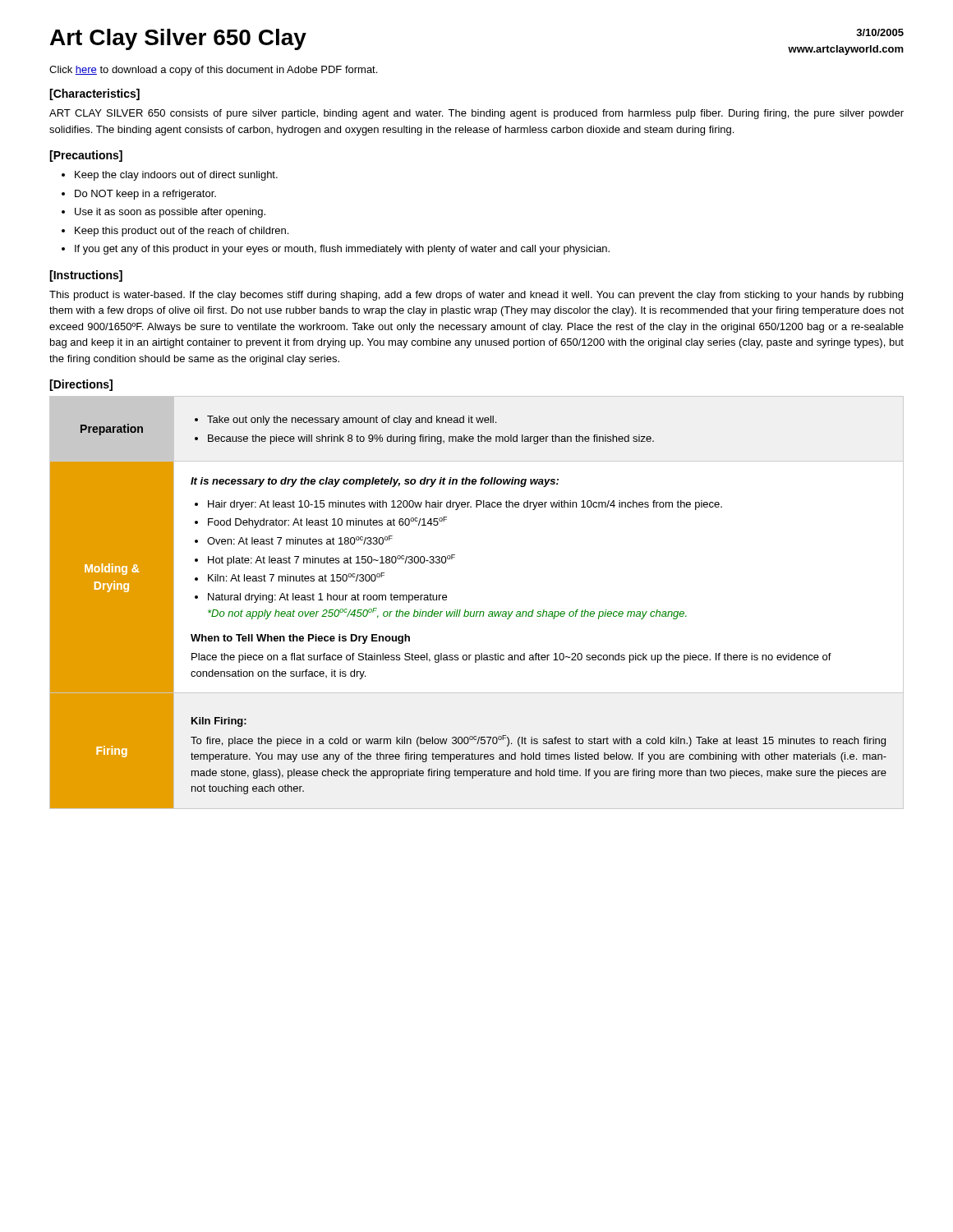The image size is (953, 1232).
Task: Find the list item that reads "Keep the clay indoors out of"
Action: coord(176,175)
